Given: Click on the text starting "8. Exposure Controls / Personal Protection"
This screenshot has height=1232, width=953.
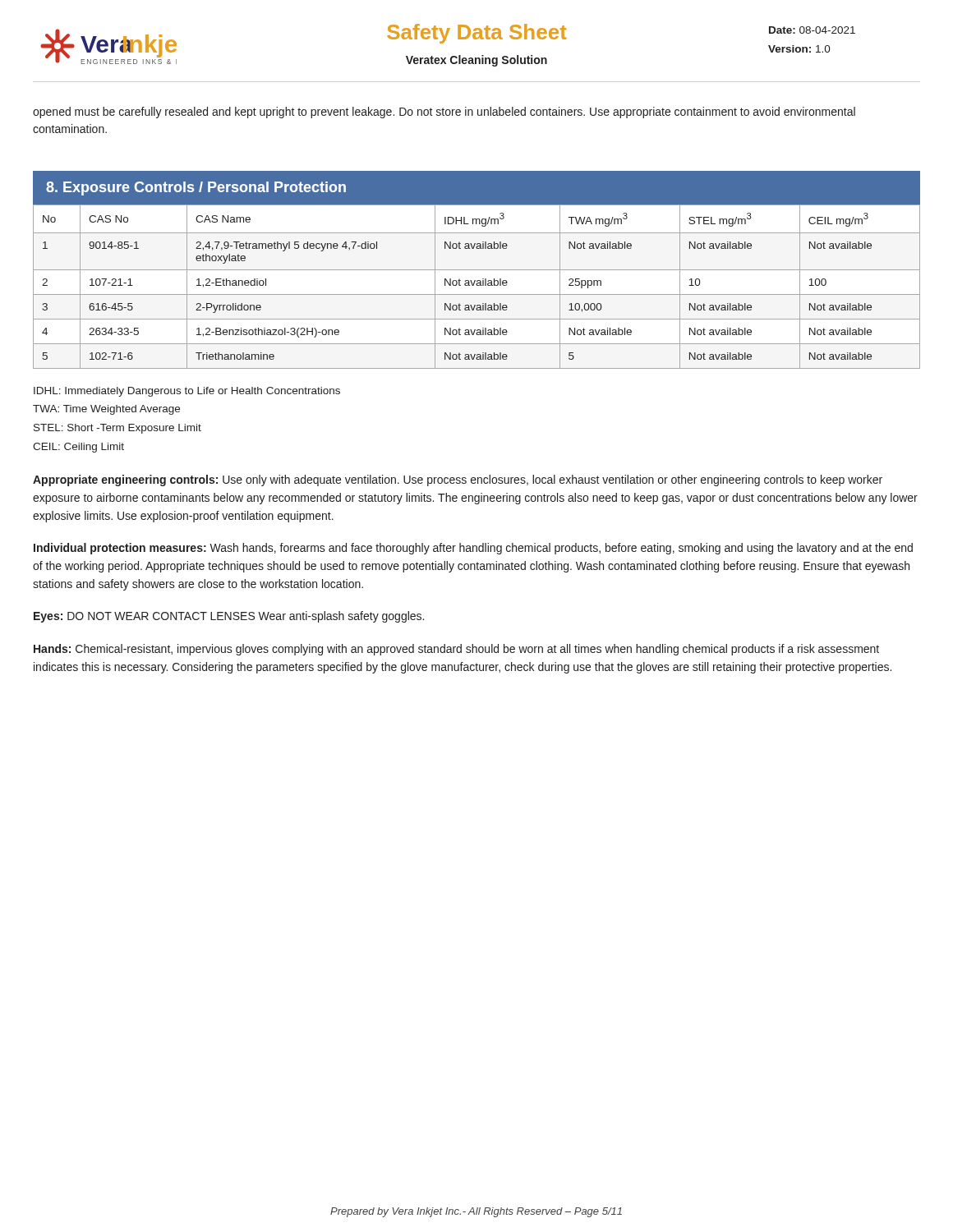Looking at the screenshot, I should tap(196, 187).
